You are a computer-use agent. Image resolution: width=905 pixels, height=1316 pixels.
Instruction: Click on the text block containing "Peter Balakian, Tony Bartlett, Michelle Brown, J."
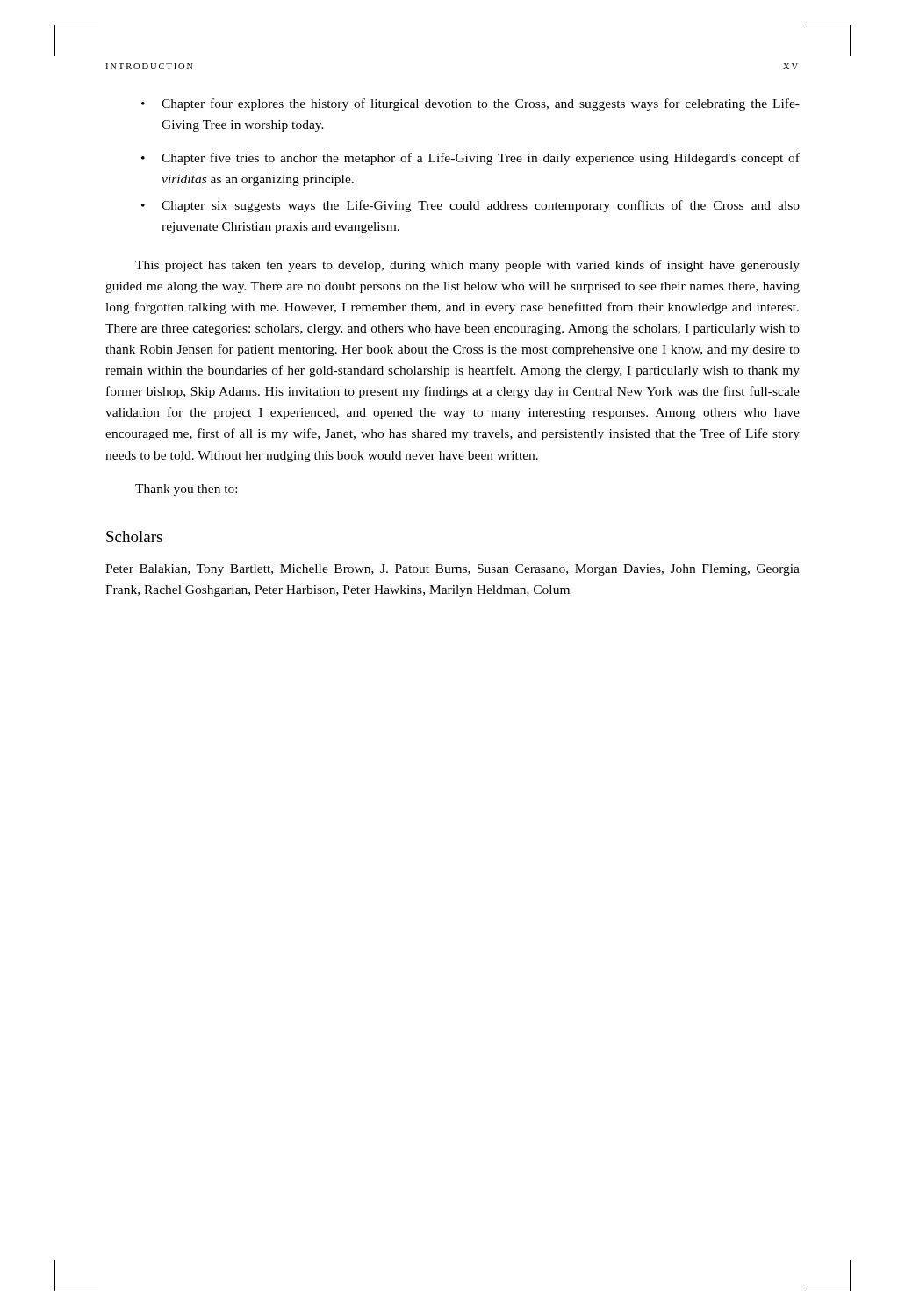coord(452,579)
